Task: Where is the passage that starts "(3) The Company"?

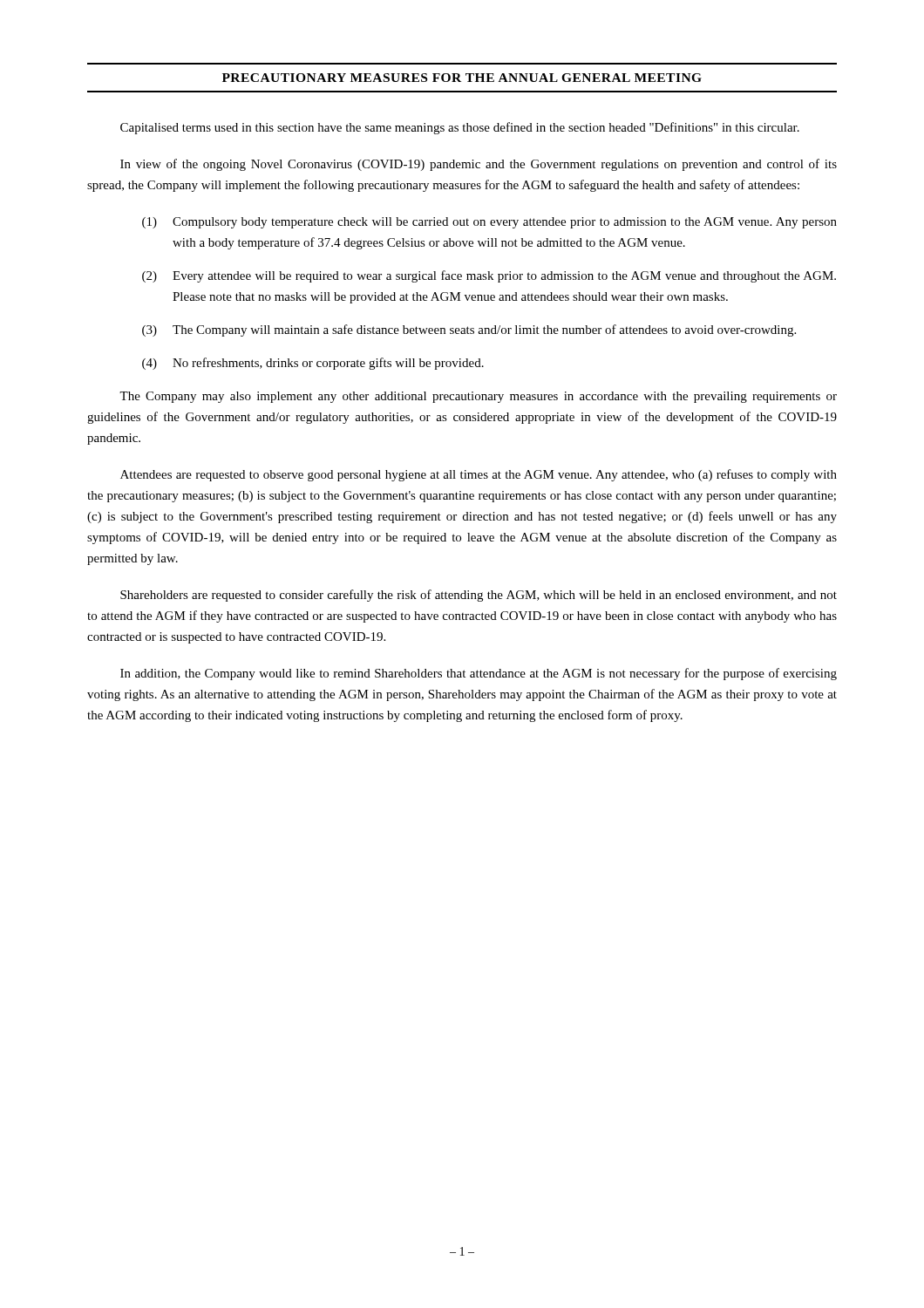Action: [462, 330]
